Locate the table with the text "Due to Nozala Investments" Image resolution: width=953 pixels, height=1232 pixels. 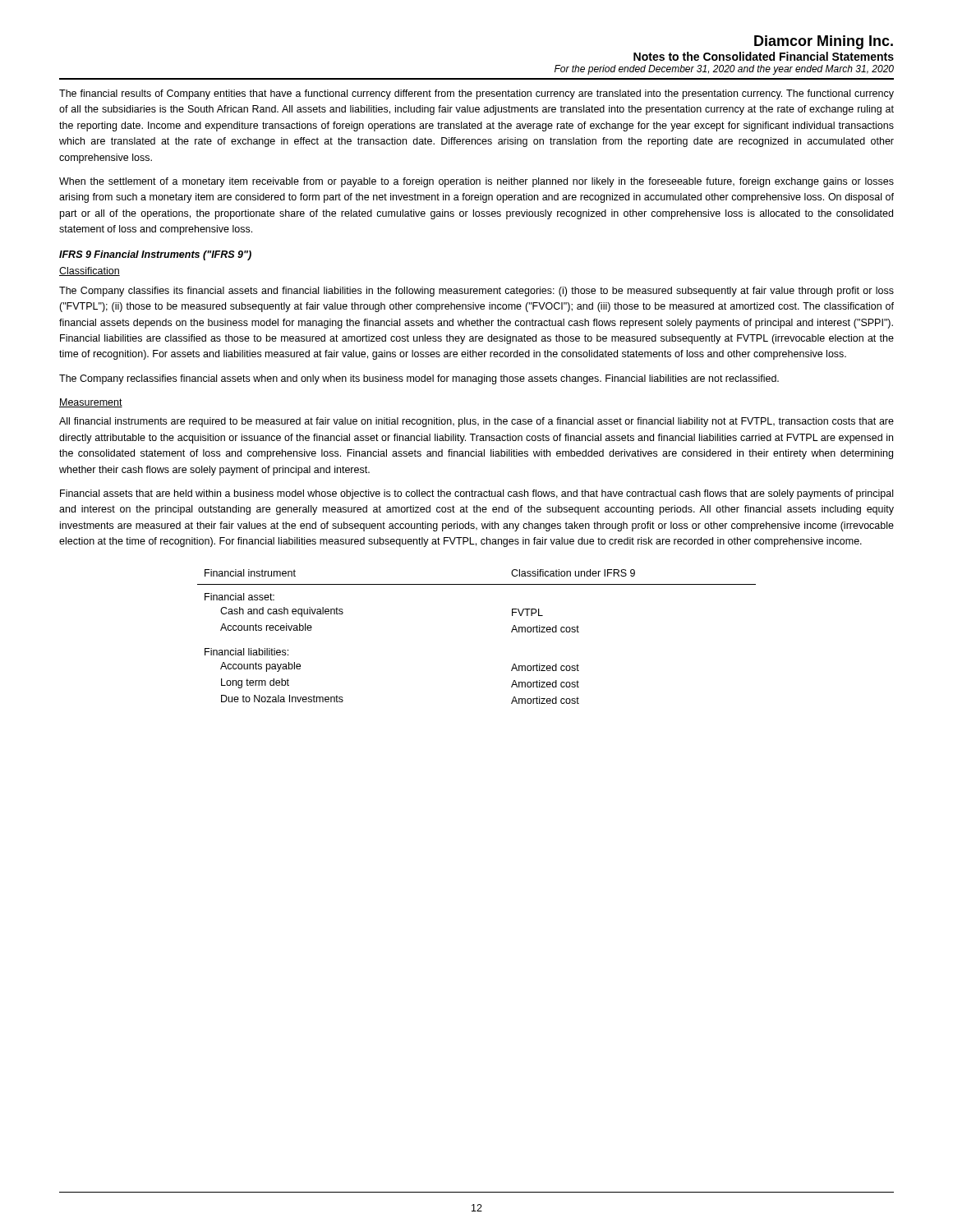(476, 639)
